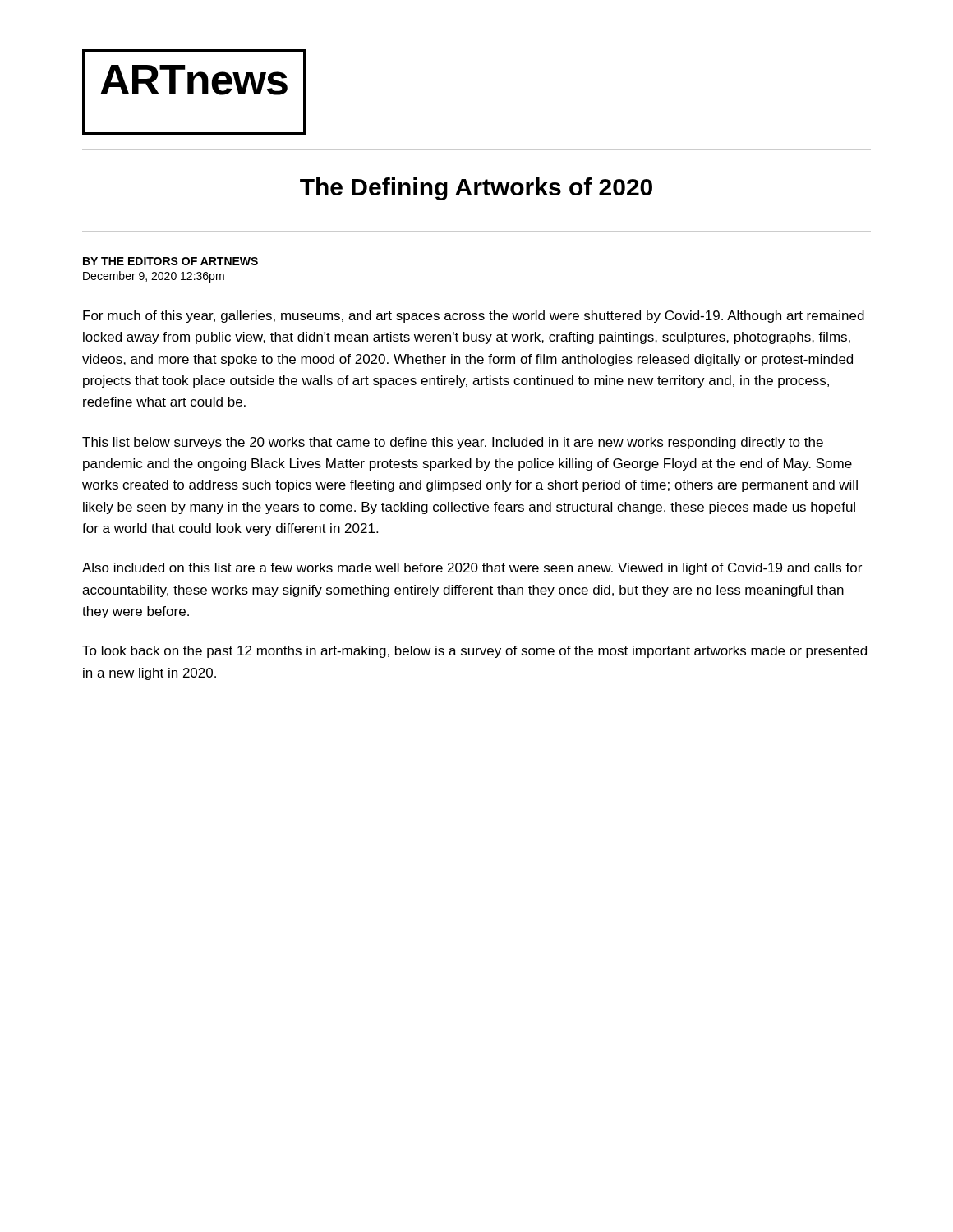
Task: Find the block on this page that starts "Also included on this"
Action: [472, 590]
